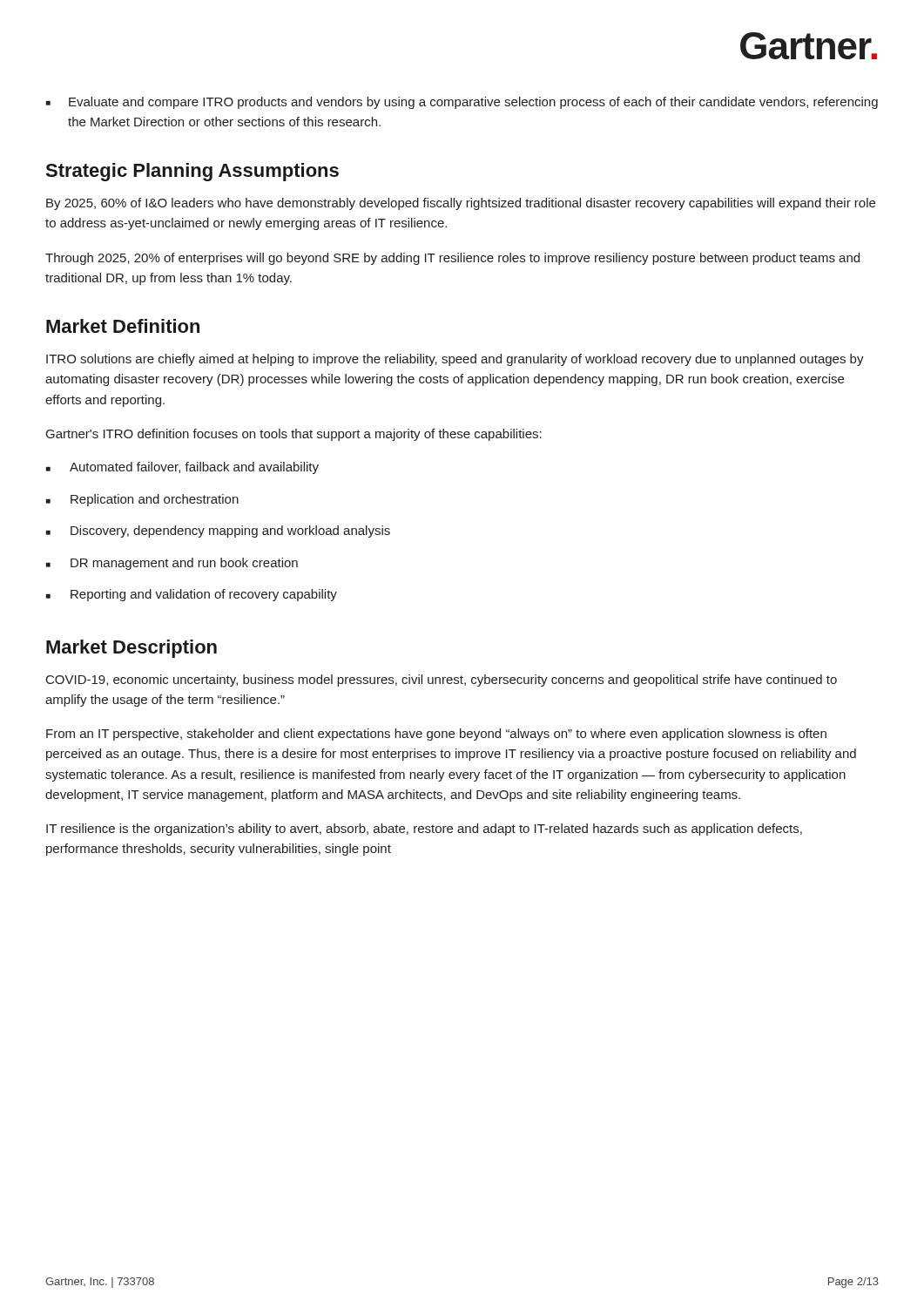Find the list item that says "■ Reporting and validation of"
924x1307 pixels.
point(191,594)
